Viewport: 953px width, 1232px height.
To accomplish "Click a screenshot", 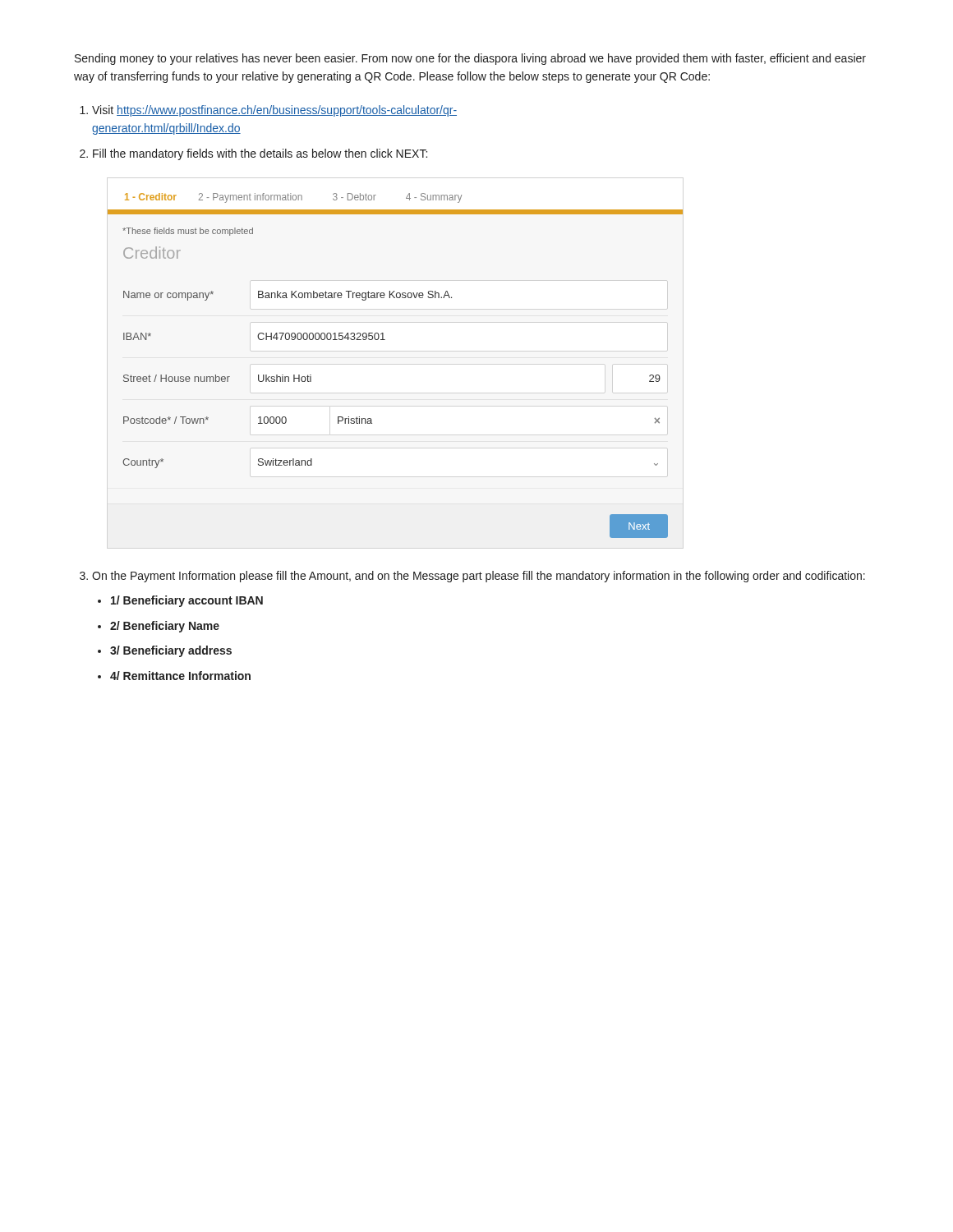I will [x=493, y=363].
